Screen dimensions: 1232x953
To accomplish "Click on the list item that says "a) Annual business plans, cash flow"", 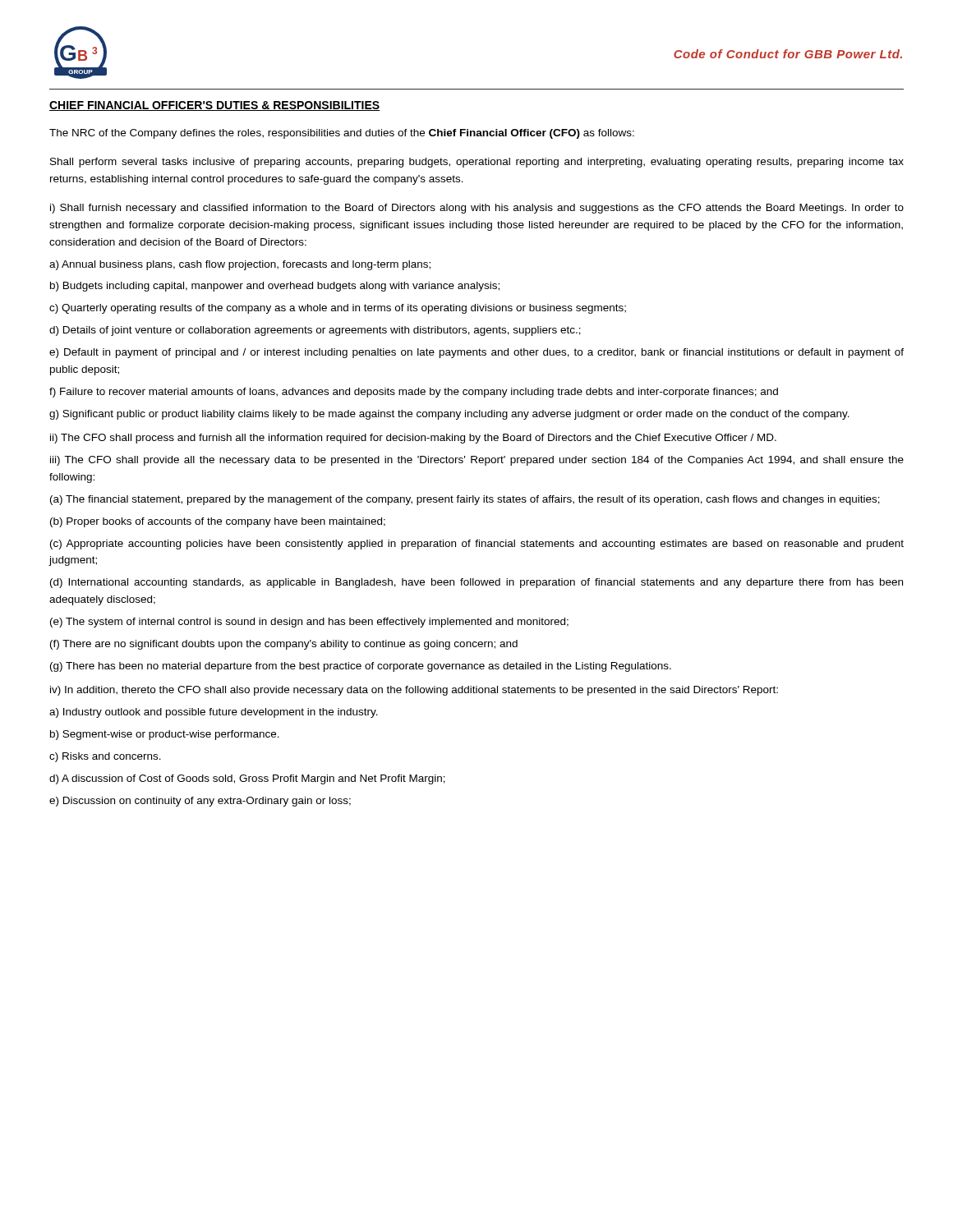I will tap(240, 264).
